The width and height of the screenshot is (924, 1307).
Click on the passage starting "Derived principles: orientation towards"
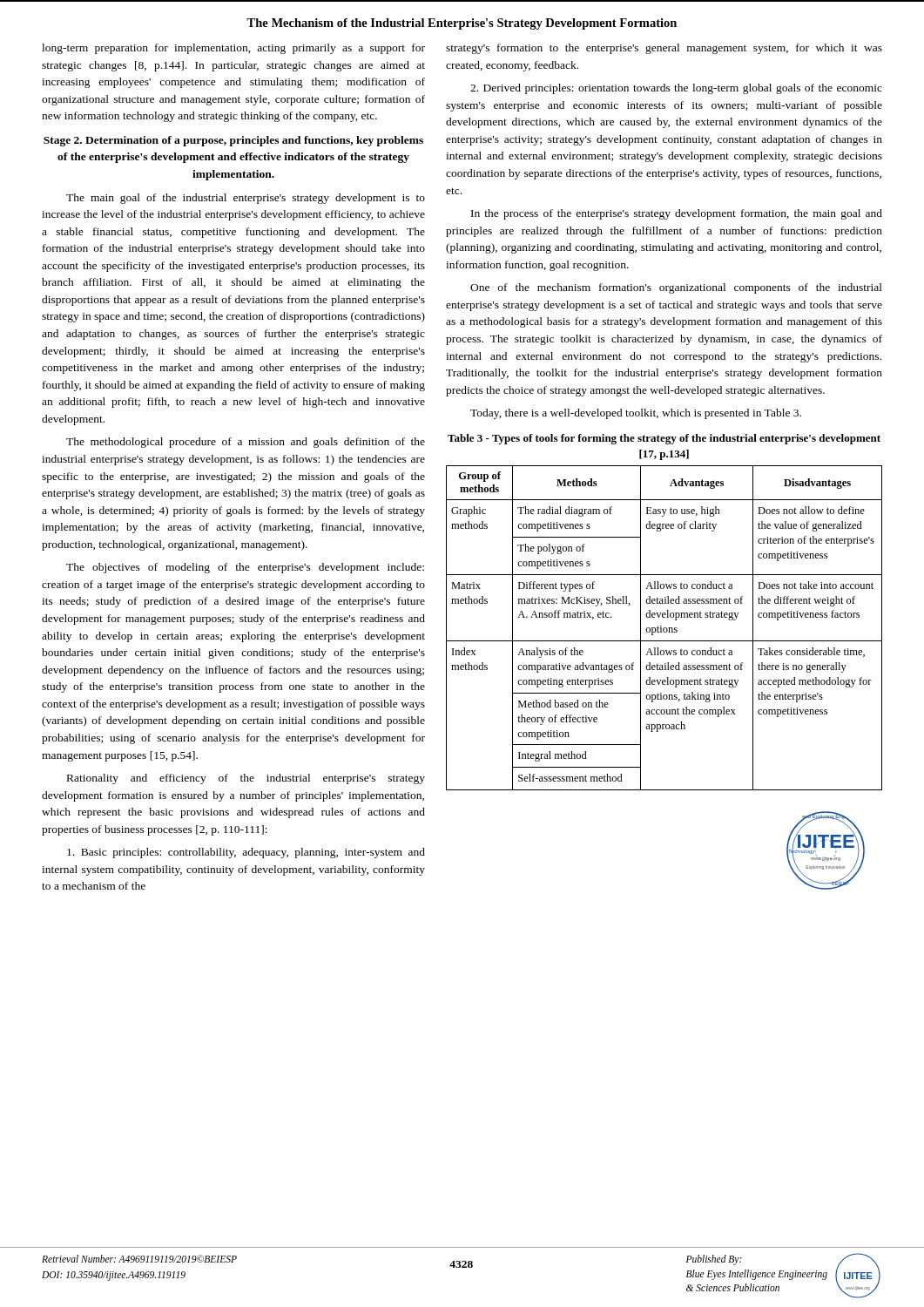point(664,139)
